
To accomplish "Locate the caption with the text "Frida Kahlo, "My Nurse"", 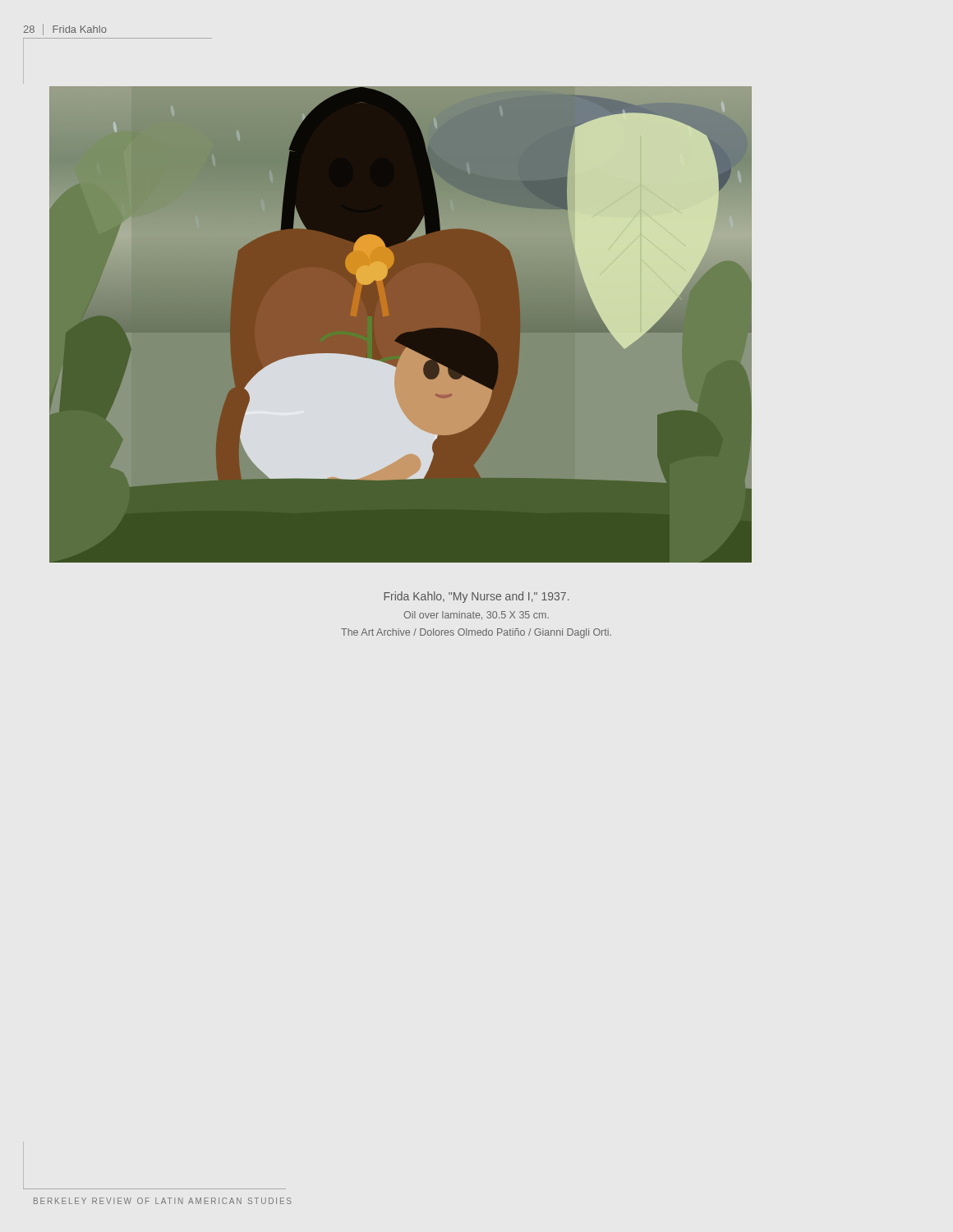I will pos(476,616).
